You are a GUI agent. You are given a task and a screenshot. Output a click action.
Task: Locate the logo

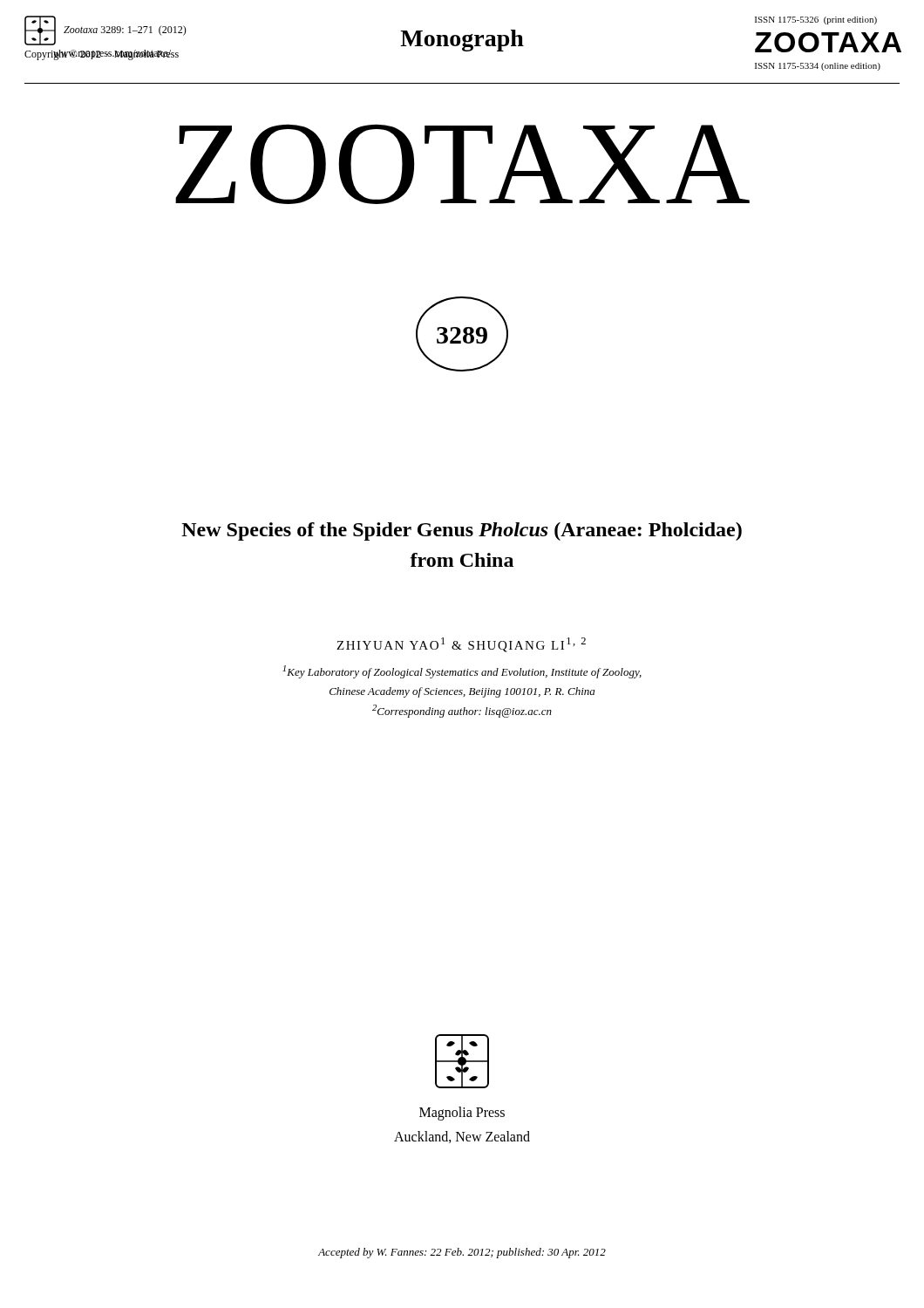(462, 1063)
